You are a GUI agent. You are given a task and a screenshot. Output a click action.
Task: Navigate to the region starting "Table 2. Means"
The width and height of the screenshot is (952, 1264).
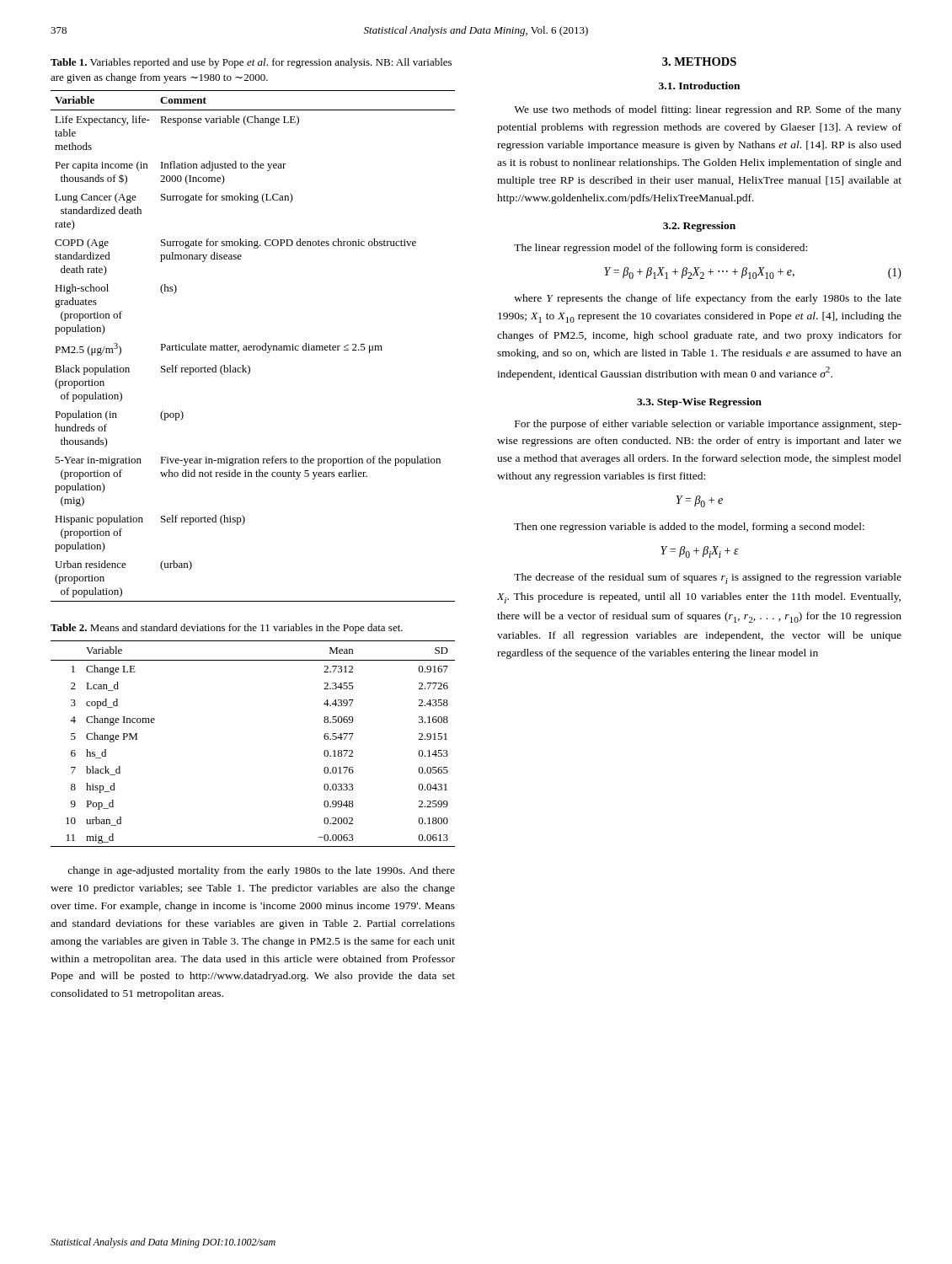227,627
